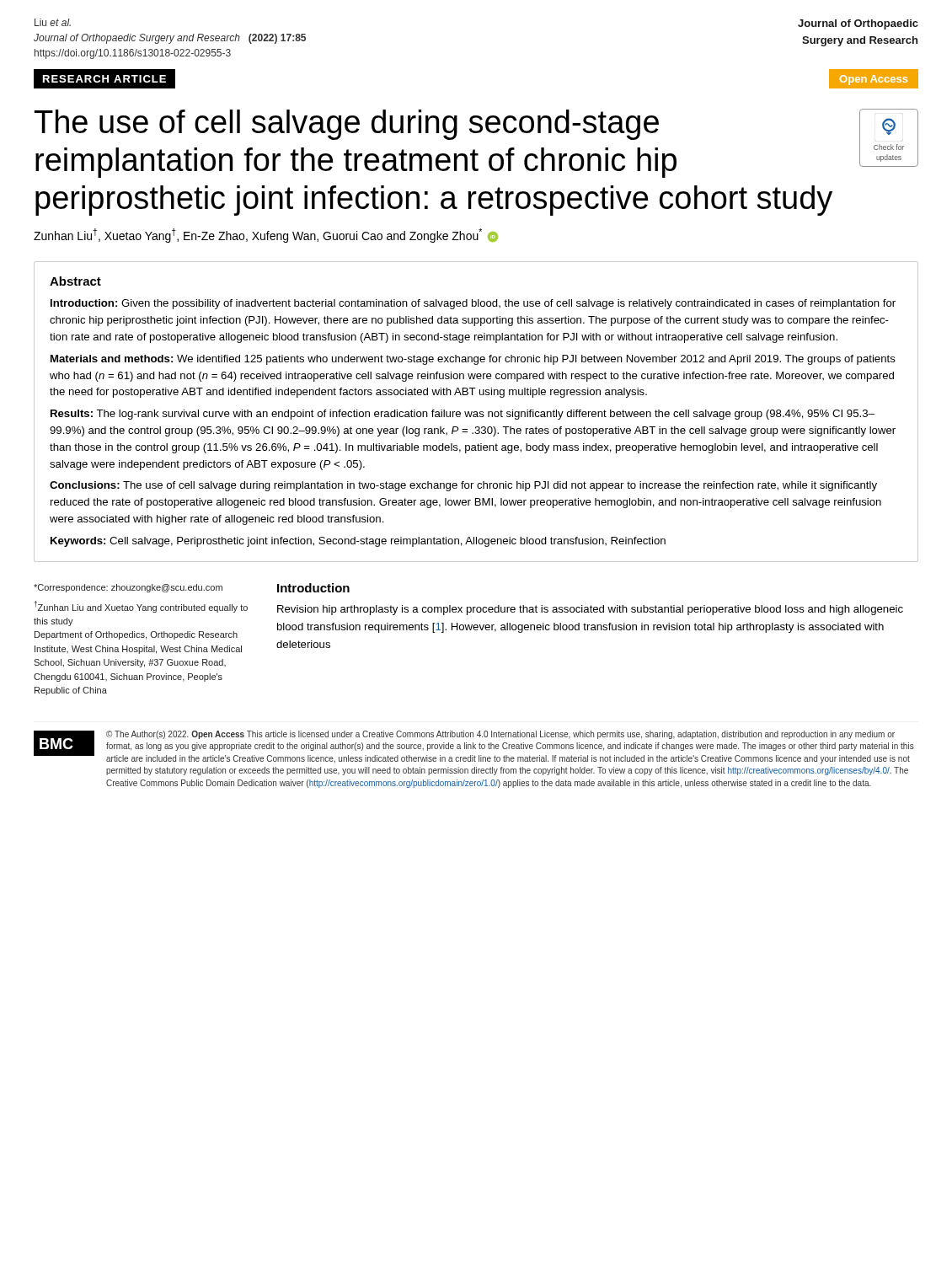Locate the title

[433, 160]
